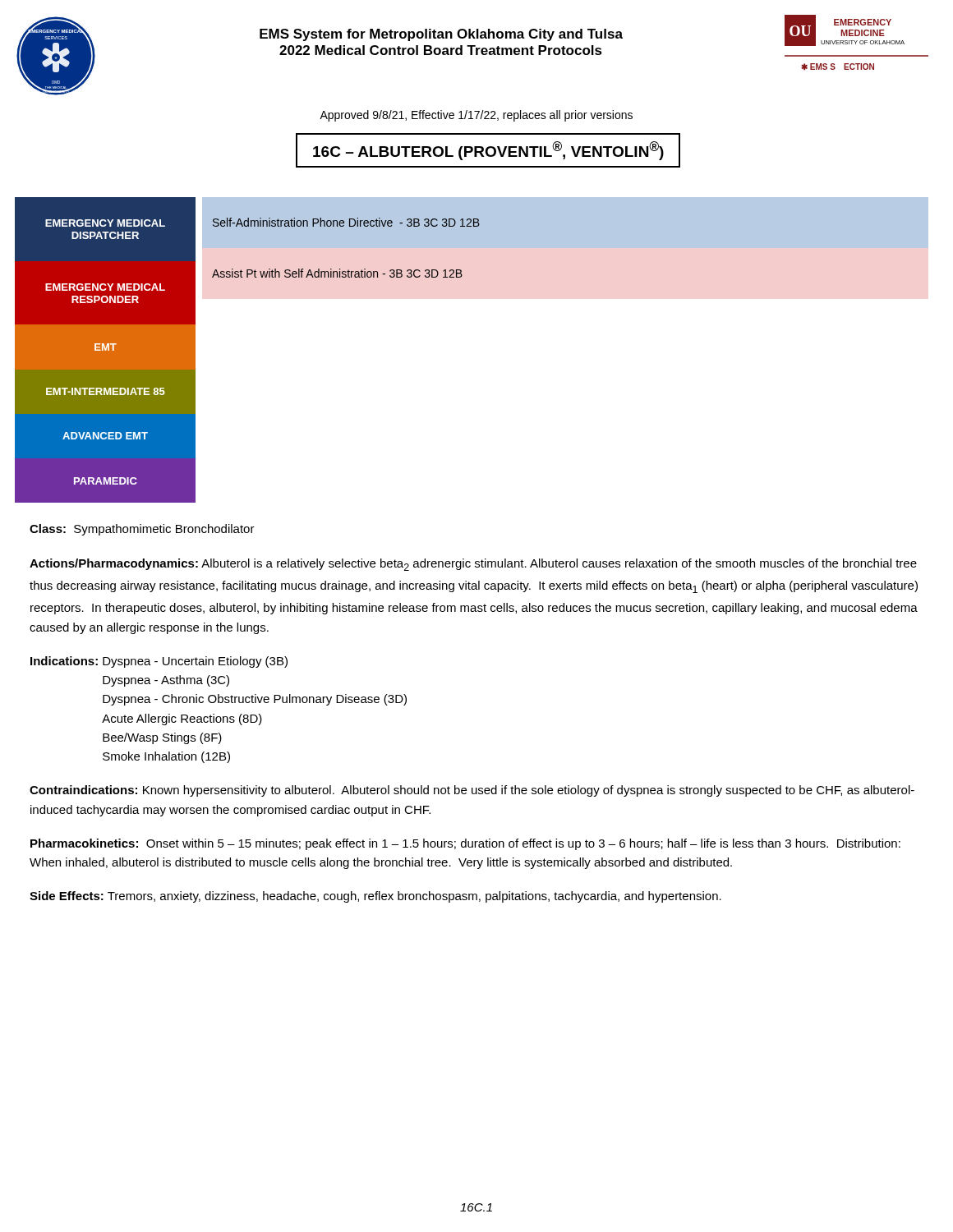
Task: Navigate to the block starting "Class: Sympathomimetic Bronchodilator"
Action: (142, 529)
